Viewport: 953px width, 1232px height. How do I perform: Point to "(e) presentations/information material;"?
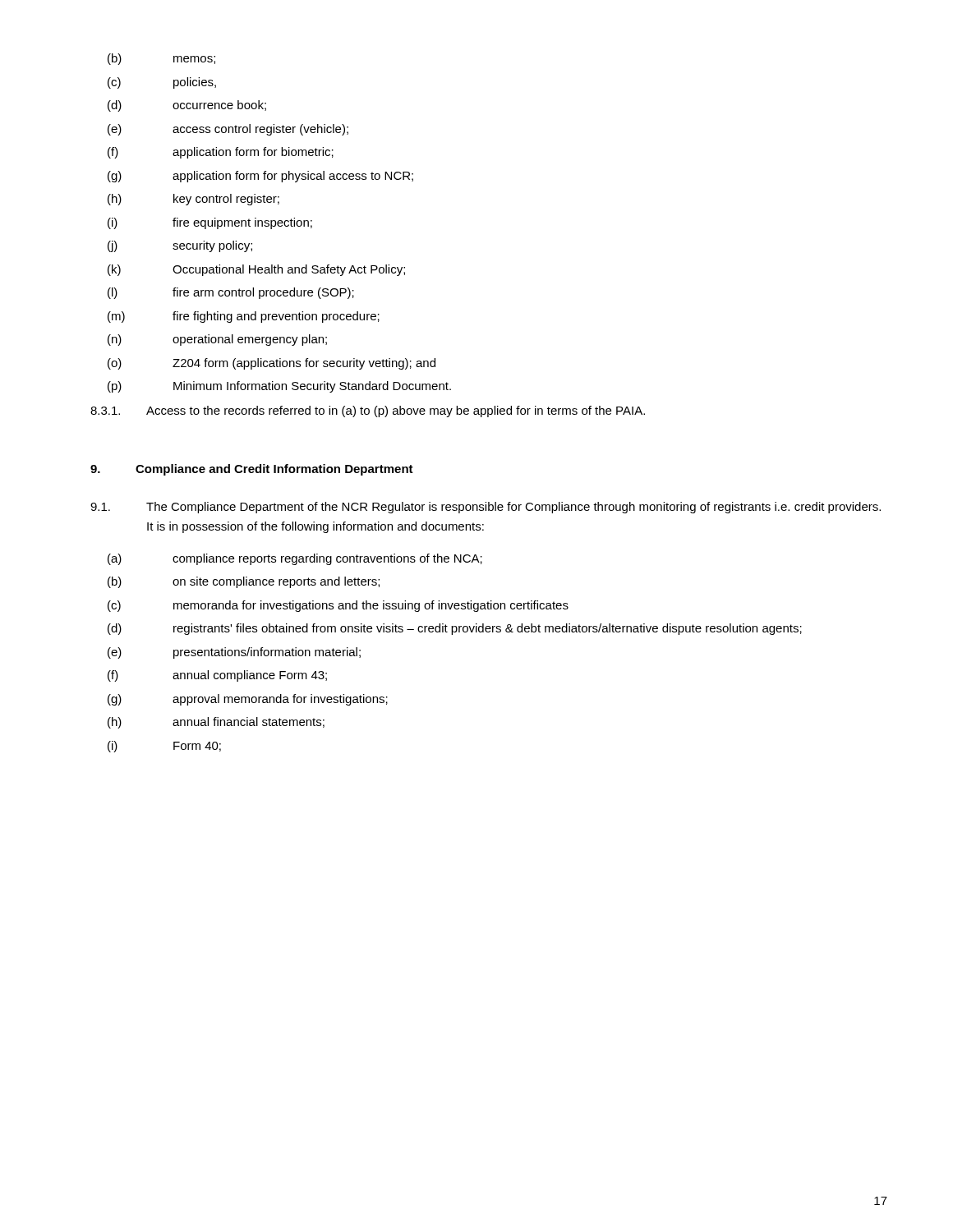(x=234, y=653)
